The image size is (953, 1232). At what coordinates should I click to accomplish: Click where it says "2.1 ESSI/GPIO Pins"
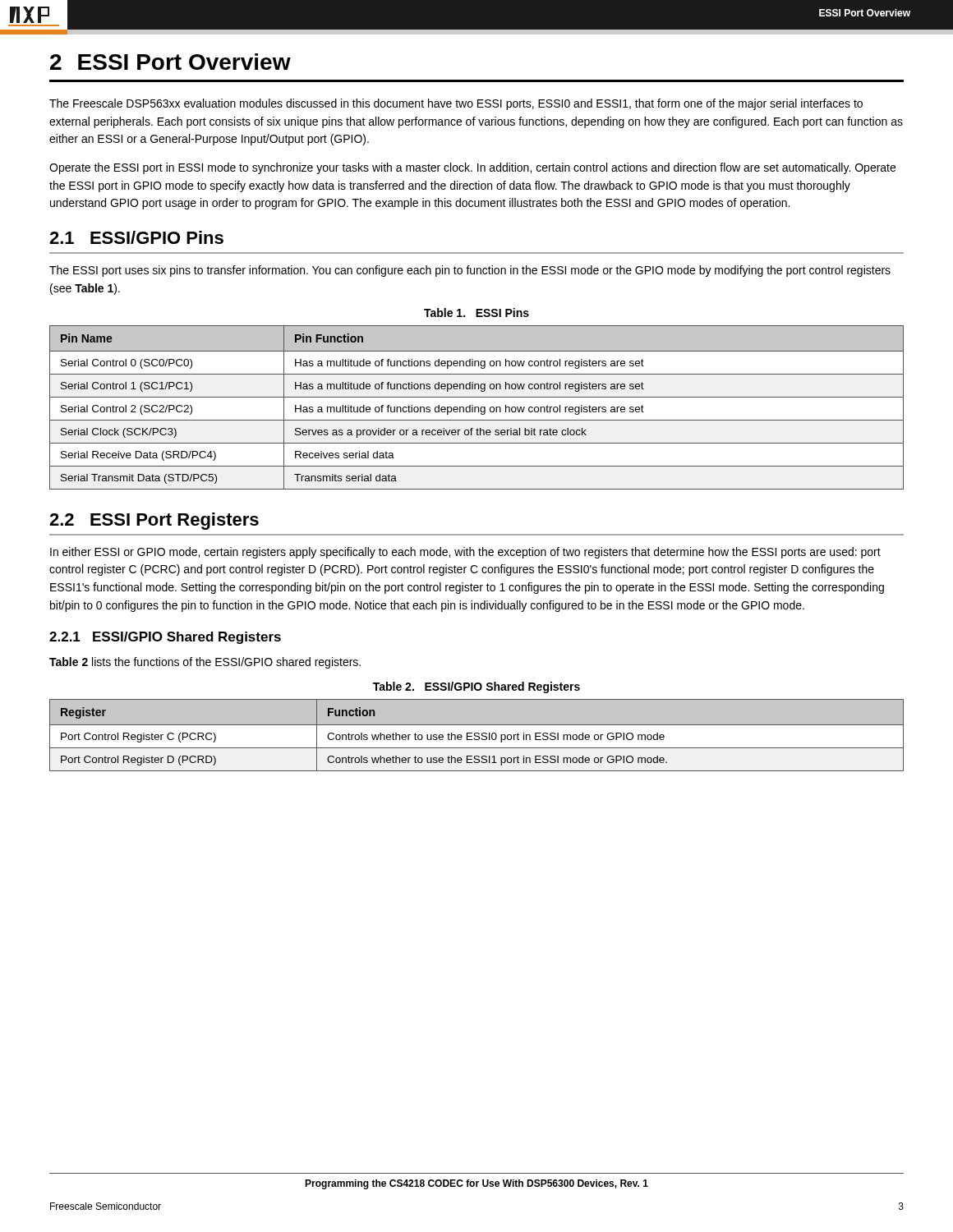pyautogui.click(x=476, y=241)
